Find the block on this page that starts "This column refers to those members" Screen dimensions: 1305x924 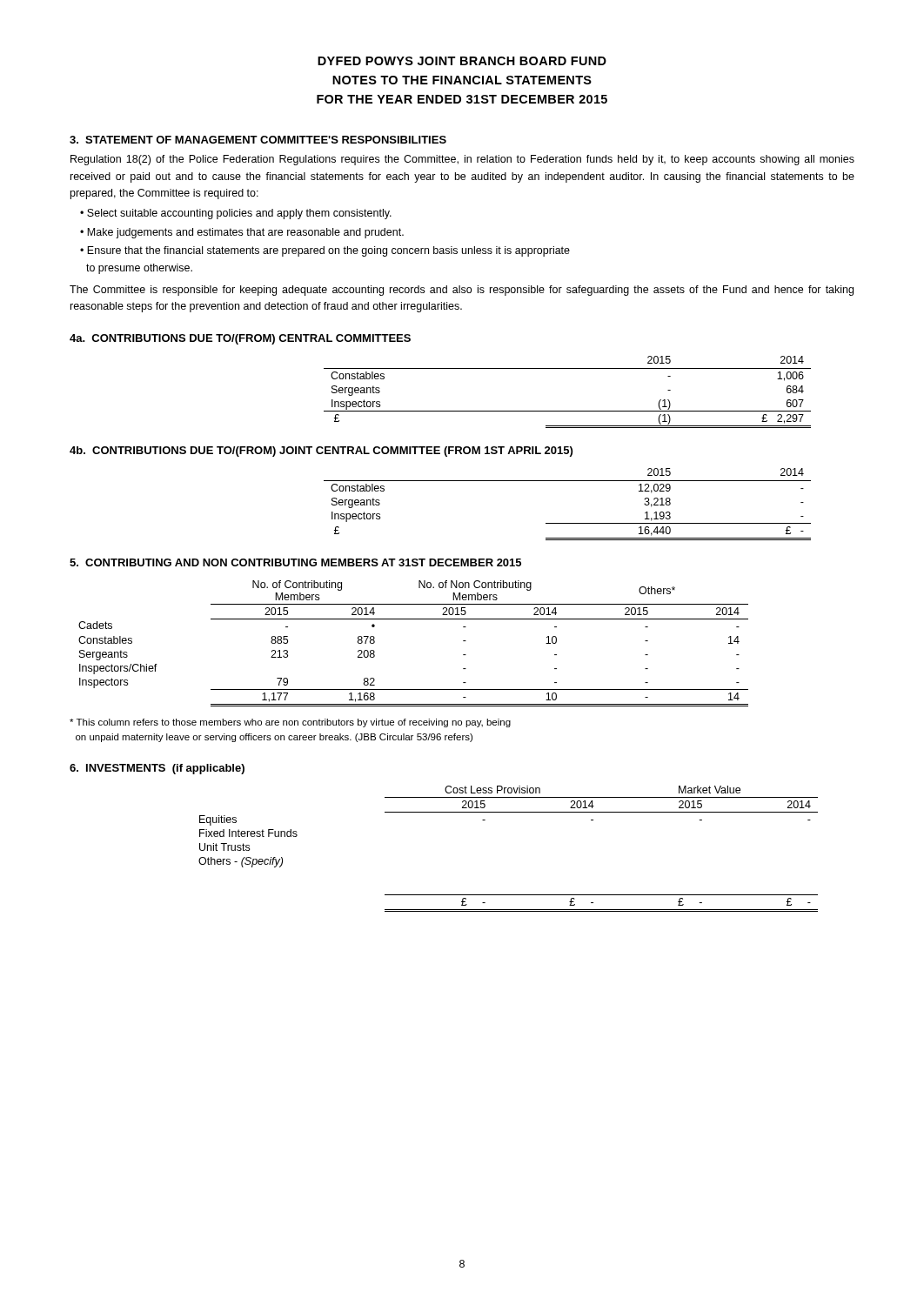290,730
